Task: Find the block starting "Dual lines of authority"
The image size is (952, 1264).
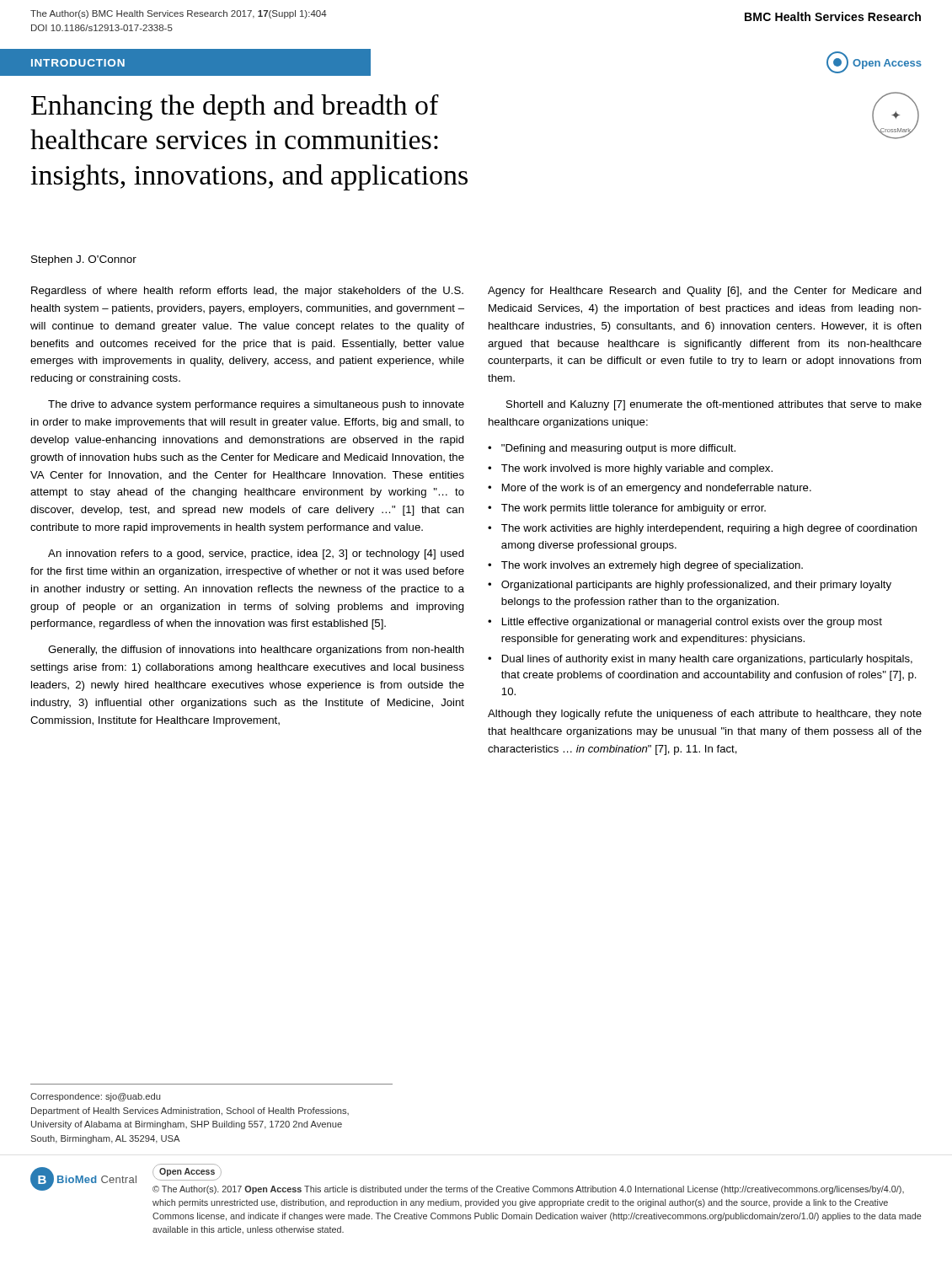Action: pos(709,675)
